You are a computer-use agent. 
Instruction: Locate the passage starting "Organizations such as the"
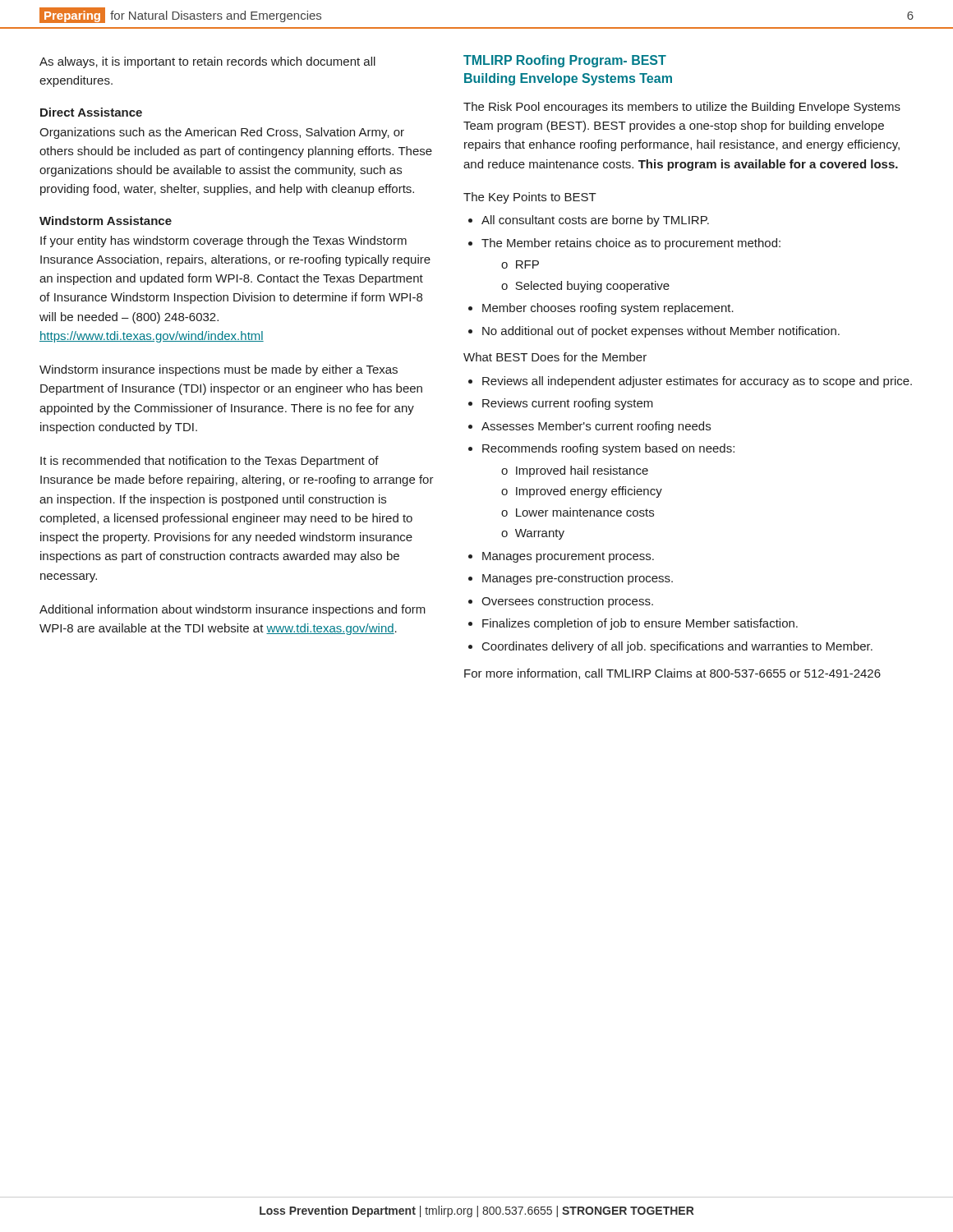236,160
